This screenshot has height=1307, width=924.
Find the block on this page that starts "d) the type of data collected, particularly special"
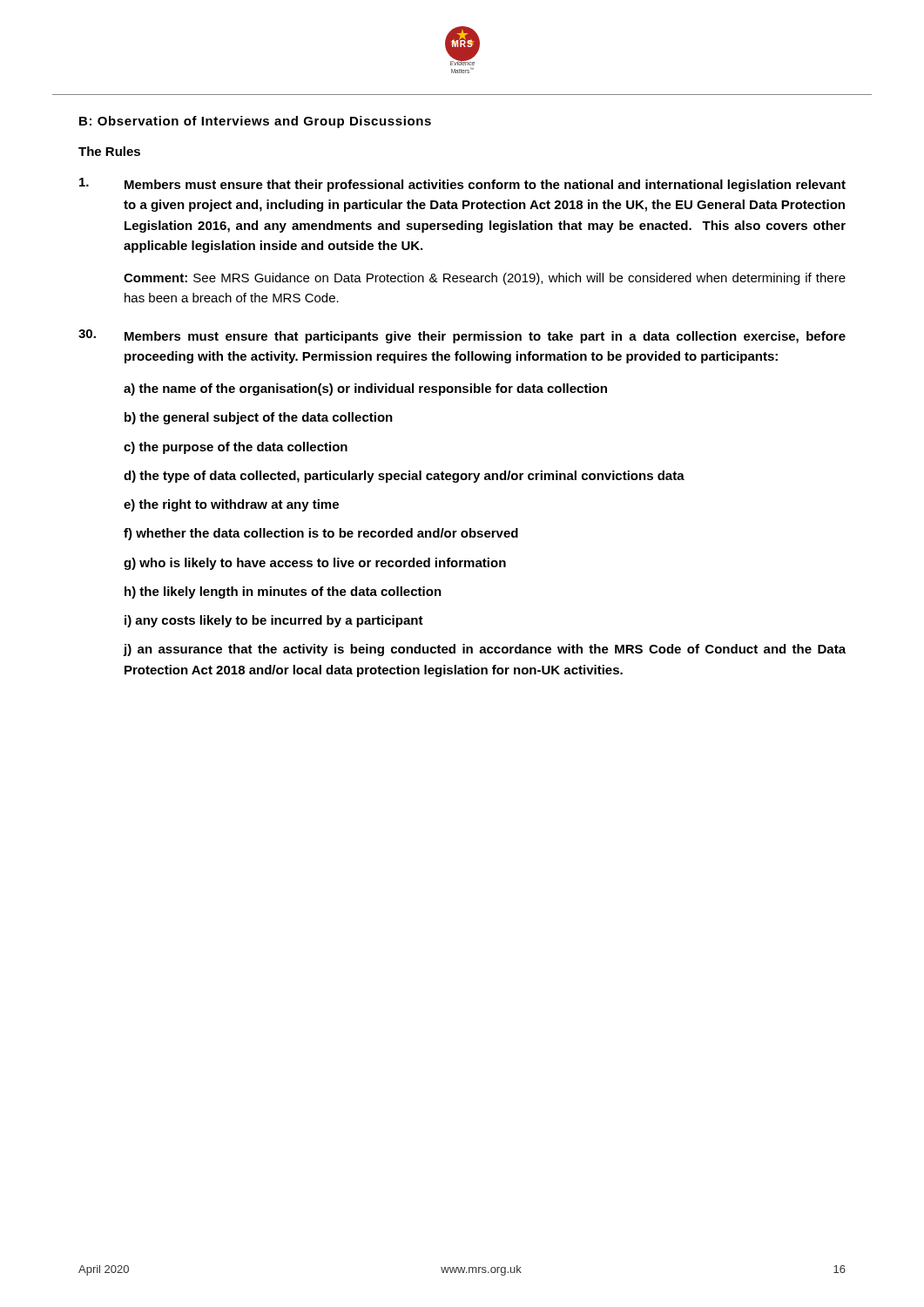(x=404, y=475)
